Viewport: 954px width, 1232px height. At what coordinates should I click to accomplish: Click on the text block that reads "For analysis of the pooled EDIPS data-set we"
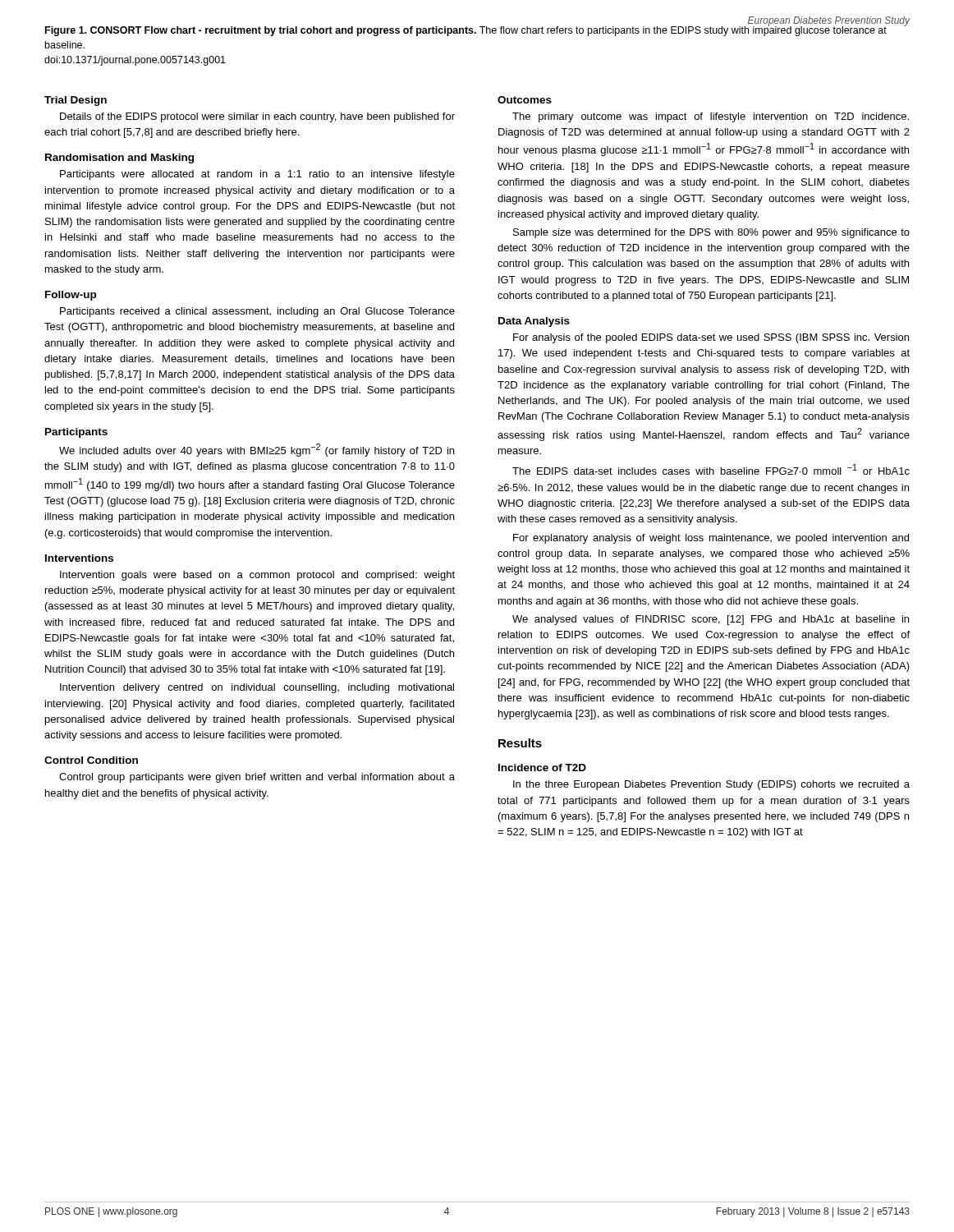[x=704, y=525]
